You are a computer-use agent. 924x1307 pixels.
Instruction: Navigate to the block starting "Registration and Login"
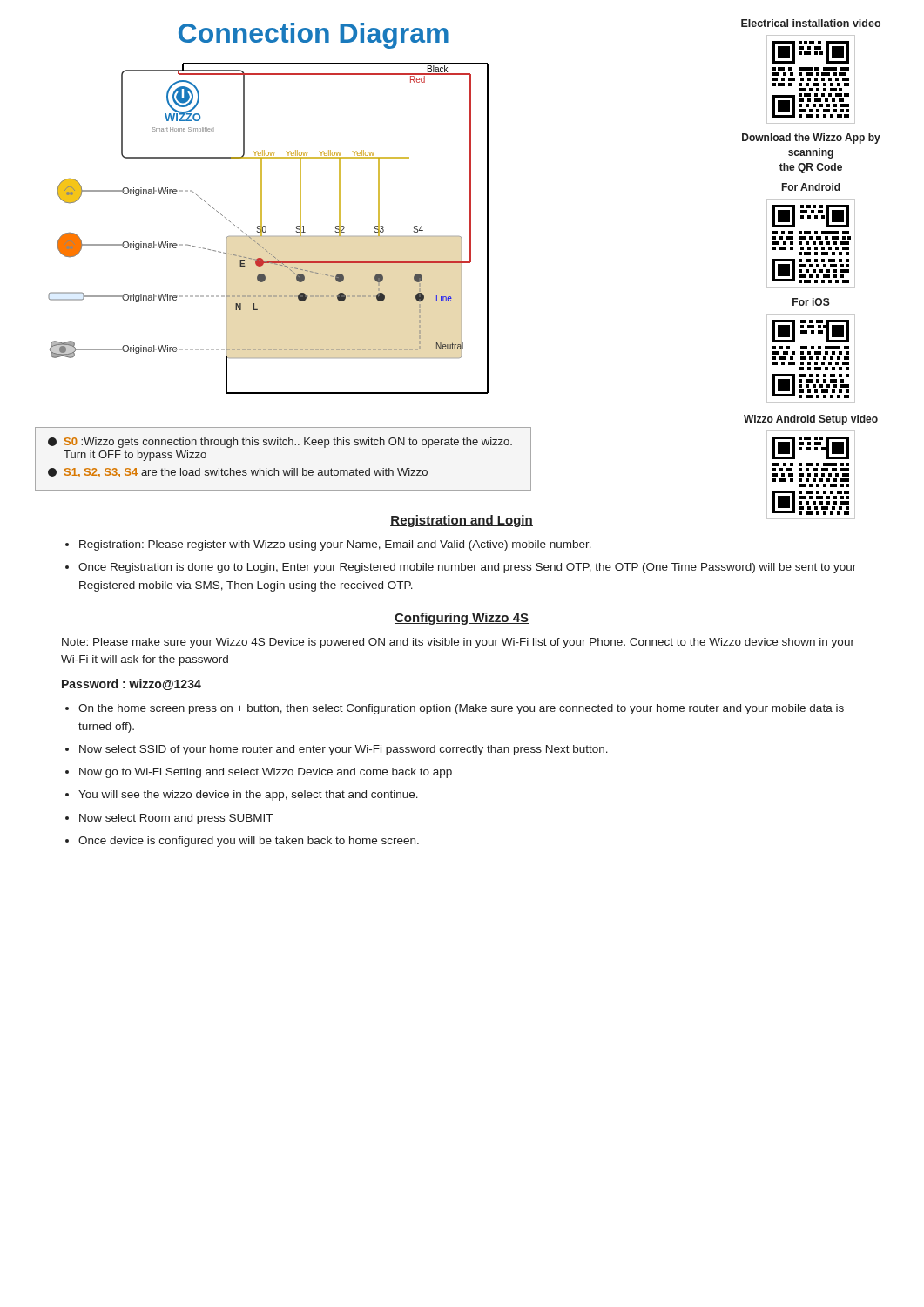pos(462,520)
